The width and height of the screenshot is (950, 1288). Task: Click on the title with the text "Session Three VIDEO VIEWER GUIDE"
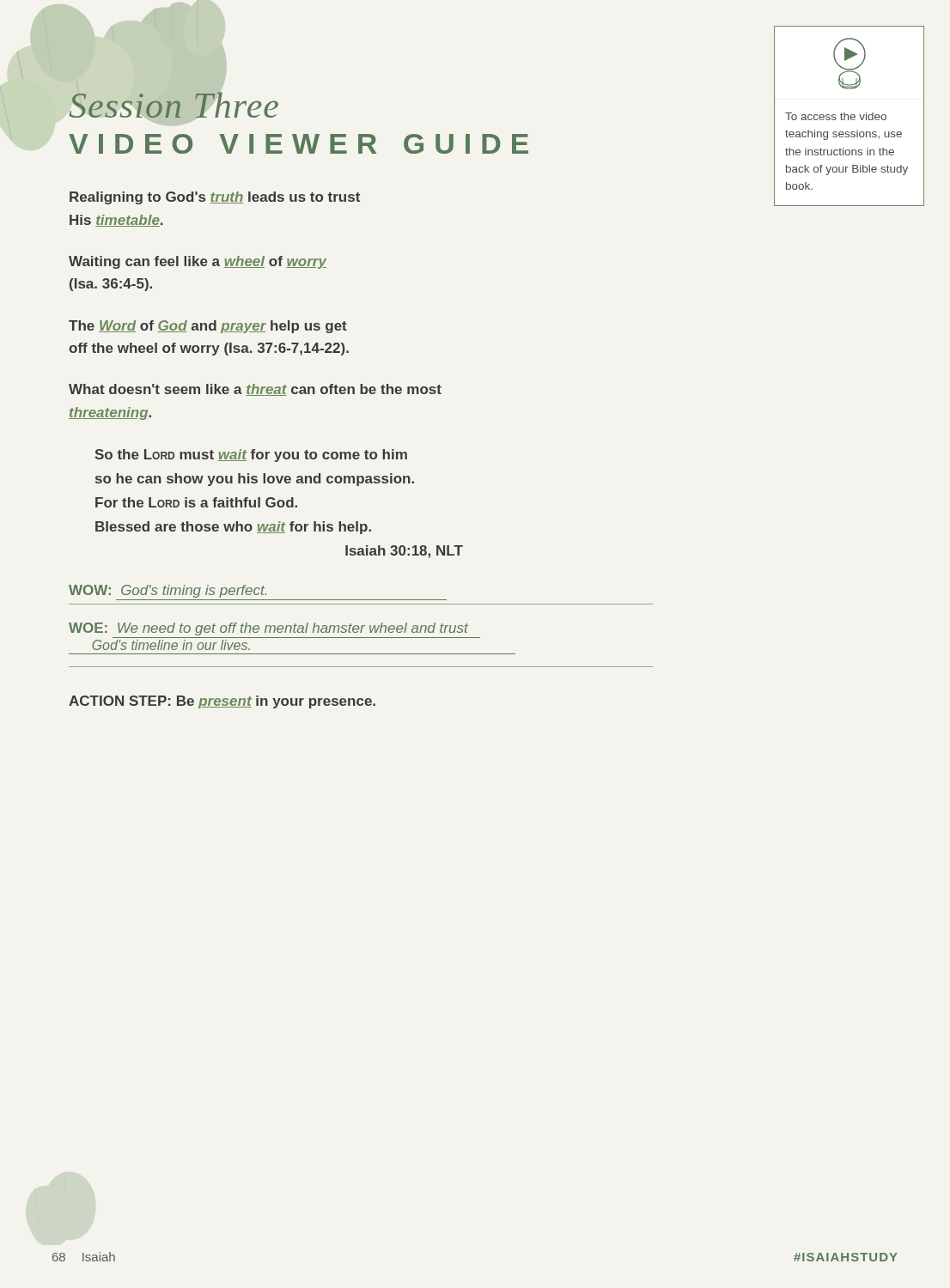[x=174, y=102]
